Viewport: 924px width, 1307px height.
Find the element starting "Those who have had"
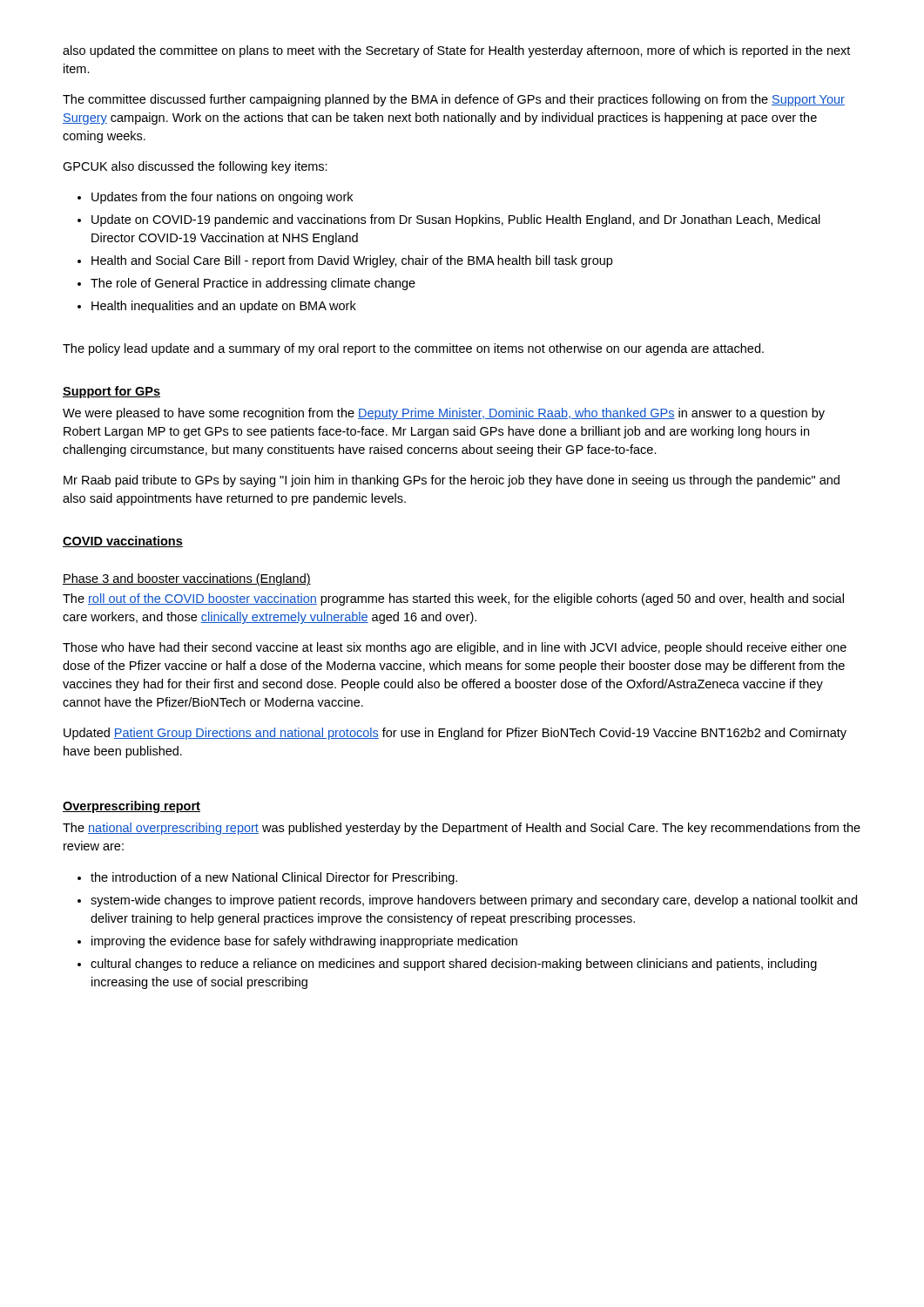click(x=462, y=676)
